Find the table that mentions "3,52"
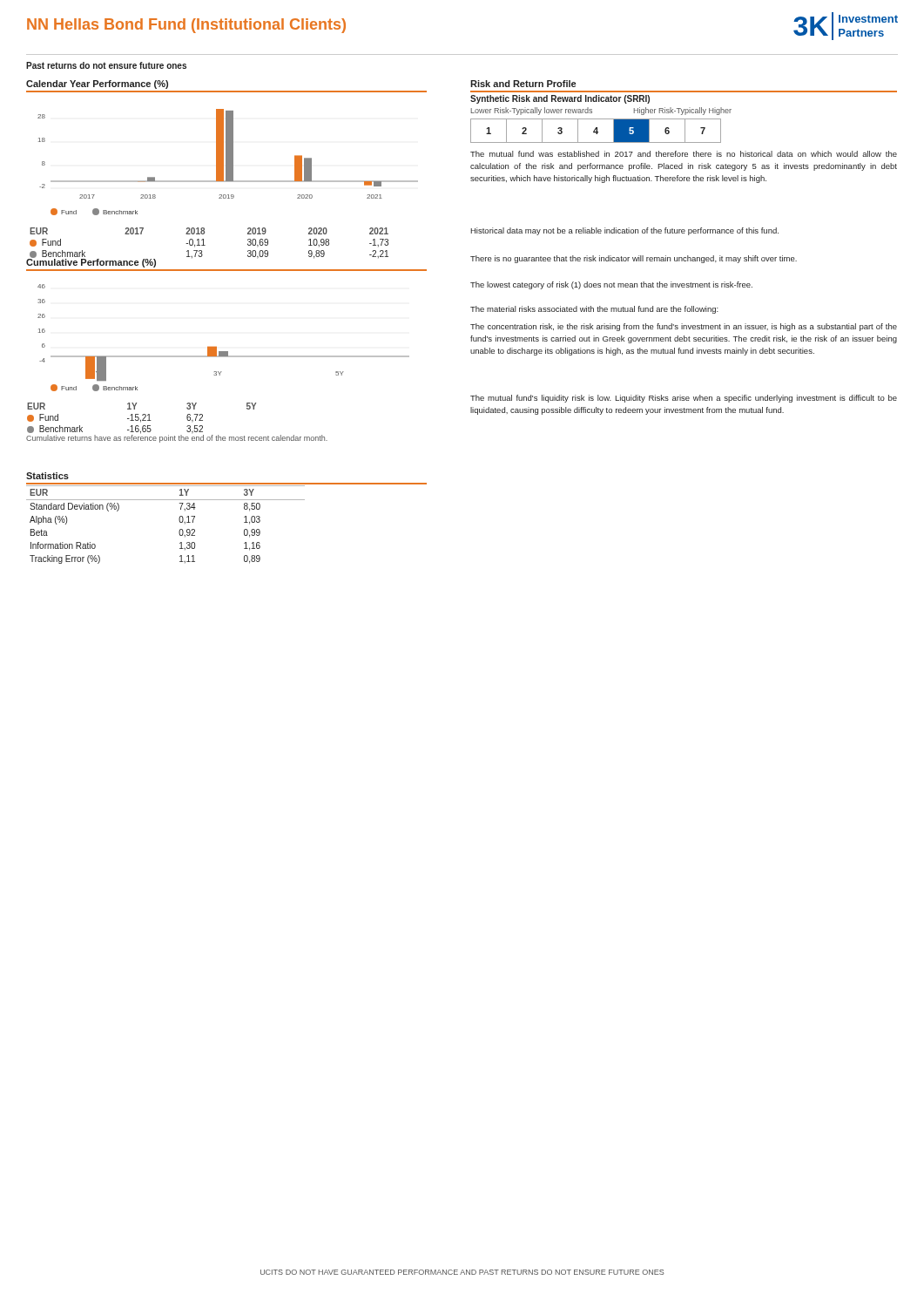 (x=165, y=418)
